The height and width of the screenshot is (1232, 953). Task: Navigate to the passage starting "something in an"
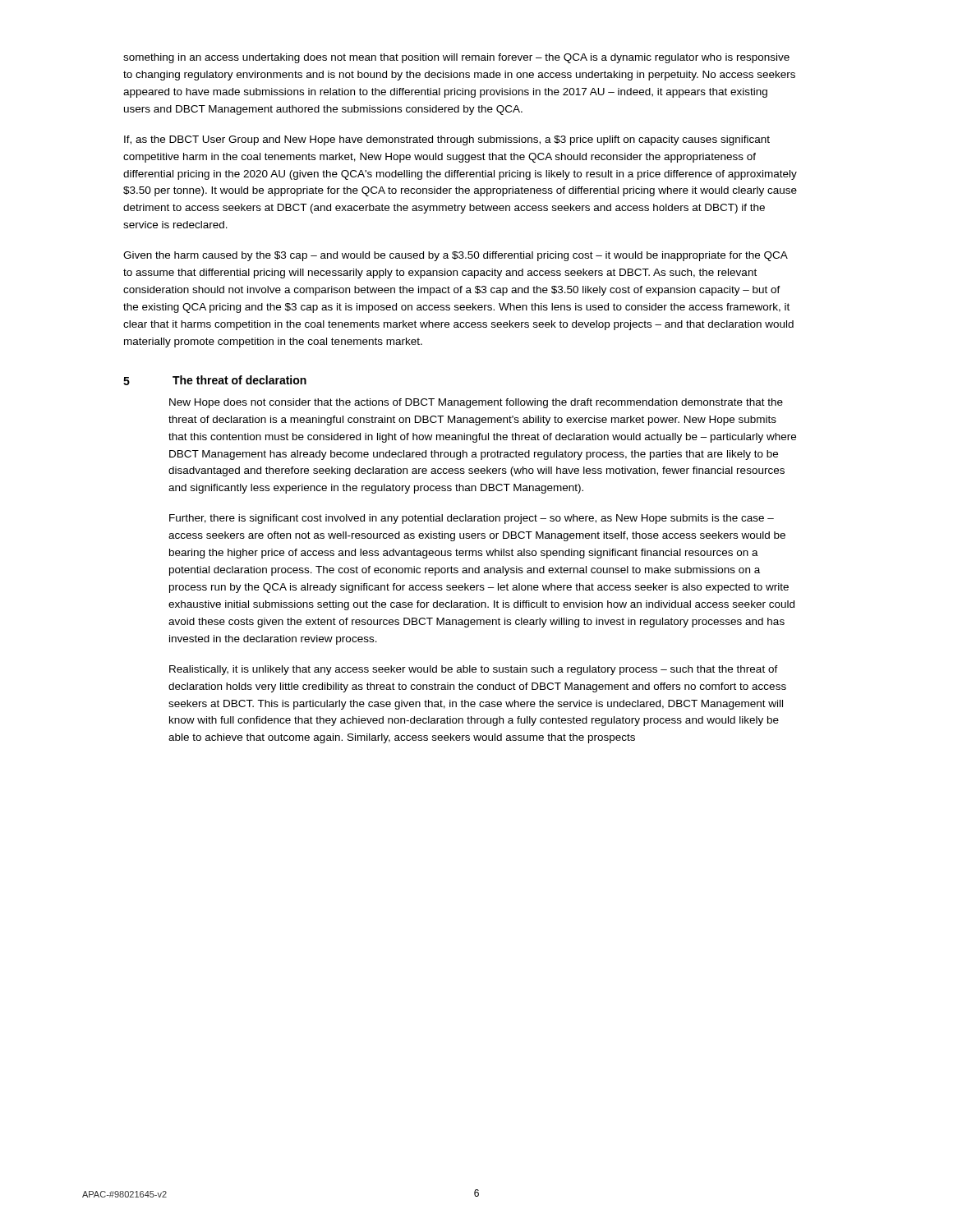tap(459, 83)
